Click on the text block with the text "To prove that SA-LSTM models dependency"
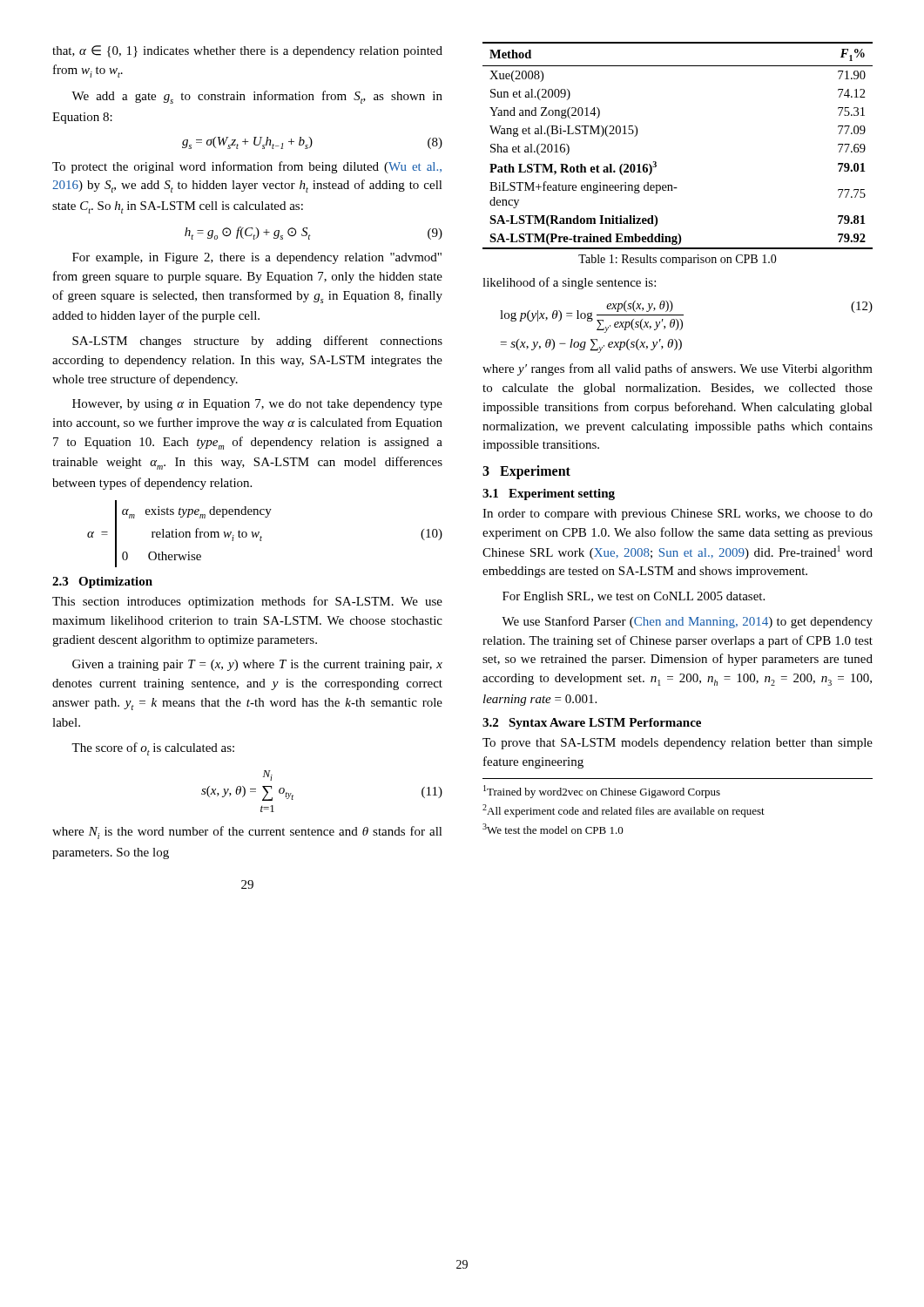Viewport: 924px width, 1307px height. pos(678,753)
